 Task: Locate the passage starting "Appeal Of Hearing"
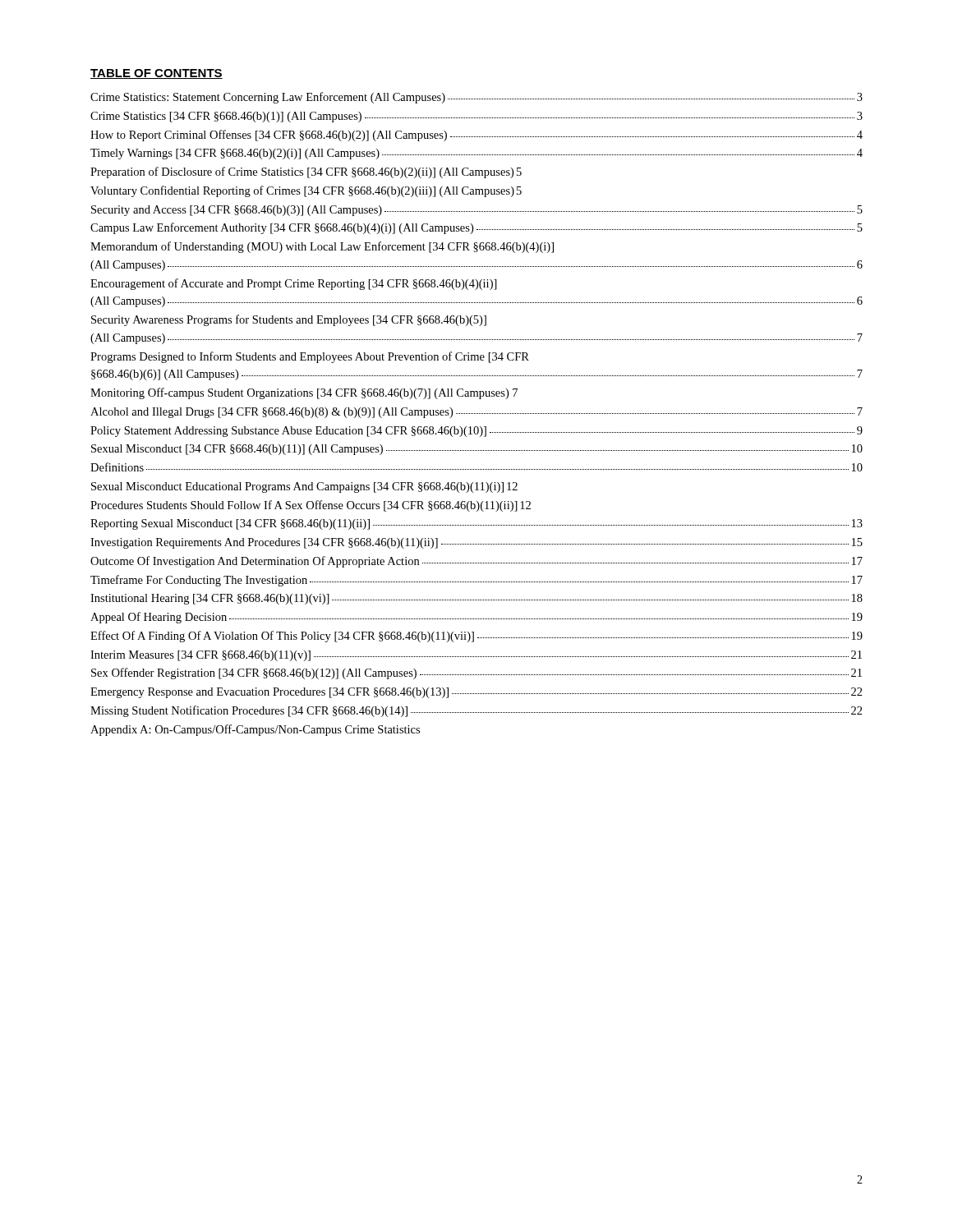coord(476,618)
